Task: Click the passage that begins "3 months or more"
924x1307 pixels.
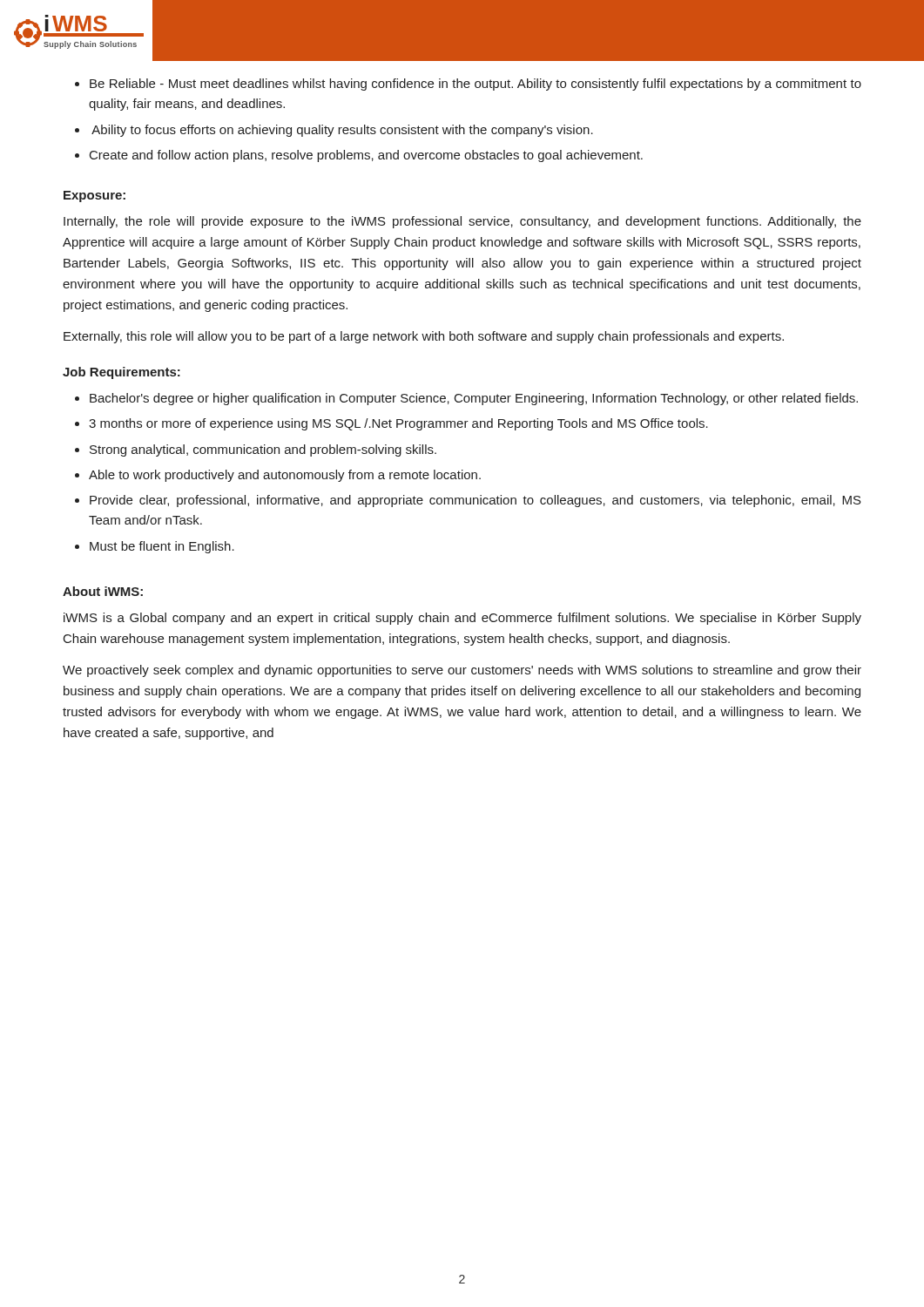Action: click(x=399, y=423)
